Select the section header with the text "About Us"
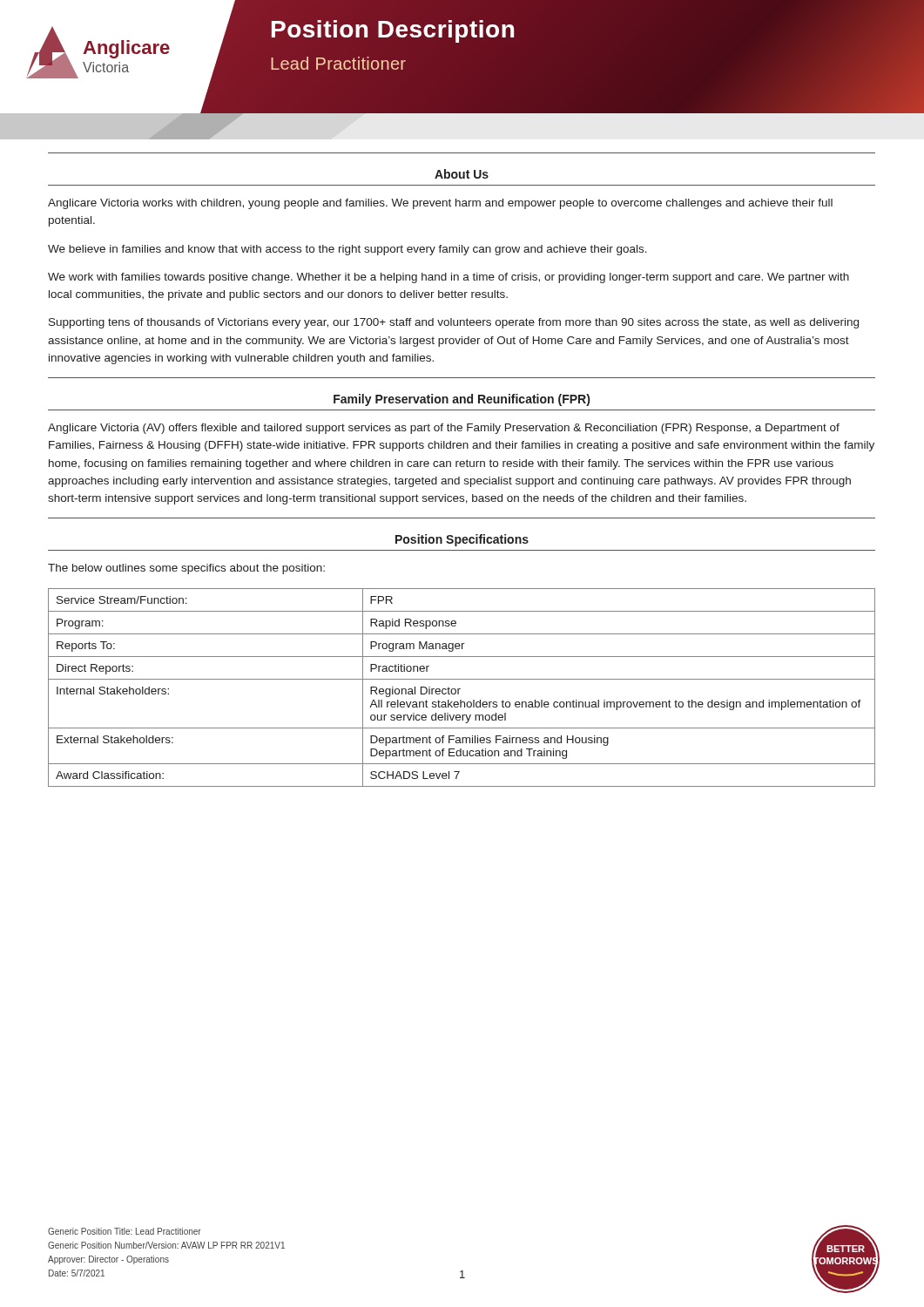Viewport: 924px width, 1307px height. pos(462,169)
